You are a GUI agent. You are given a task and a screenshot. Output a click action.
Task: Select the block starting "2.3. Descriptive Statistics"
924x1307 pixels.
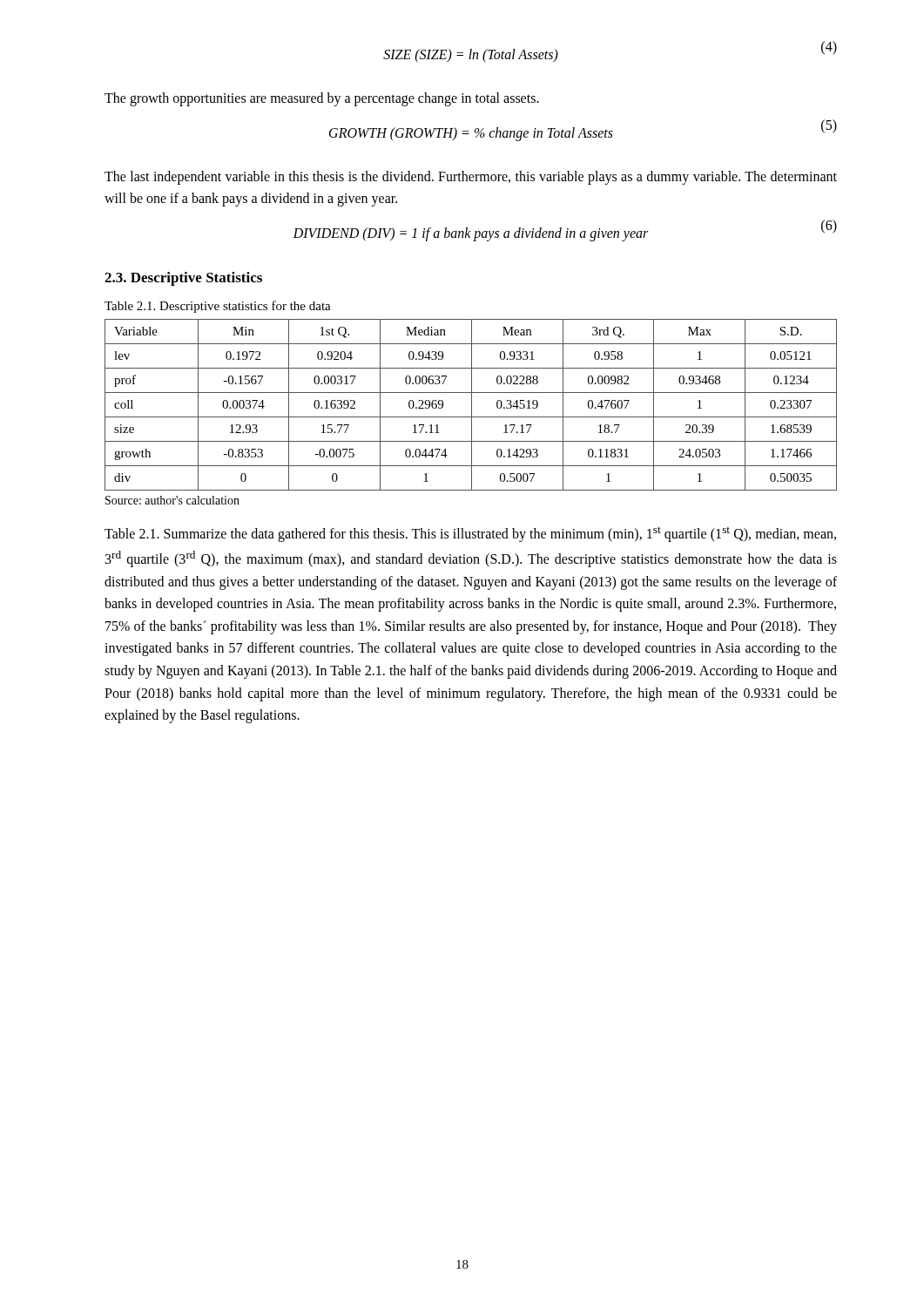(x=183, y=277)
